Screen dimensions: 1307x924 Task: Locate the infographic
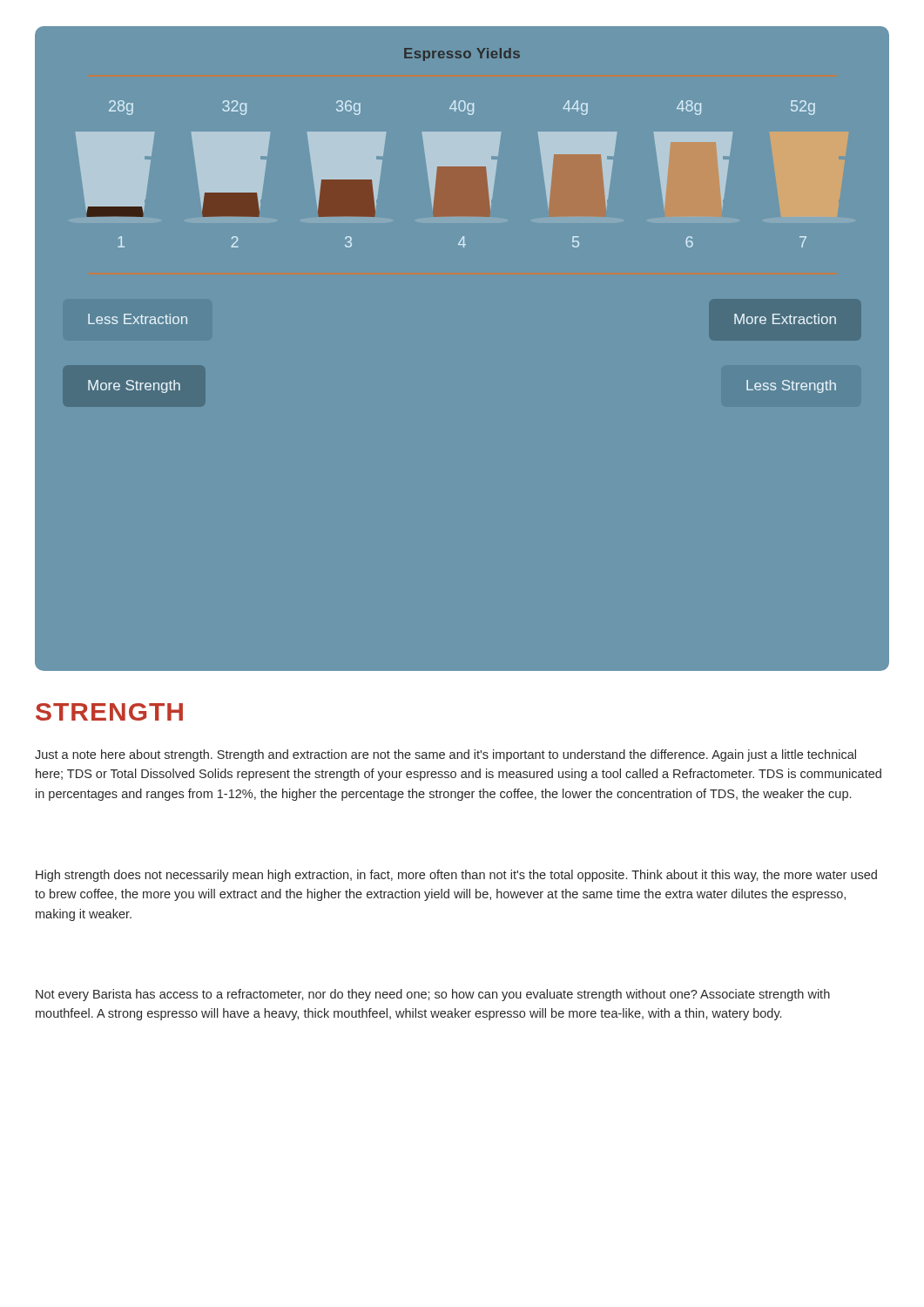pyautogui.click(x=462, y=349)
